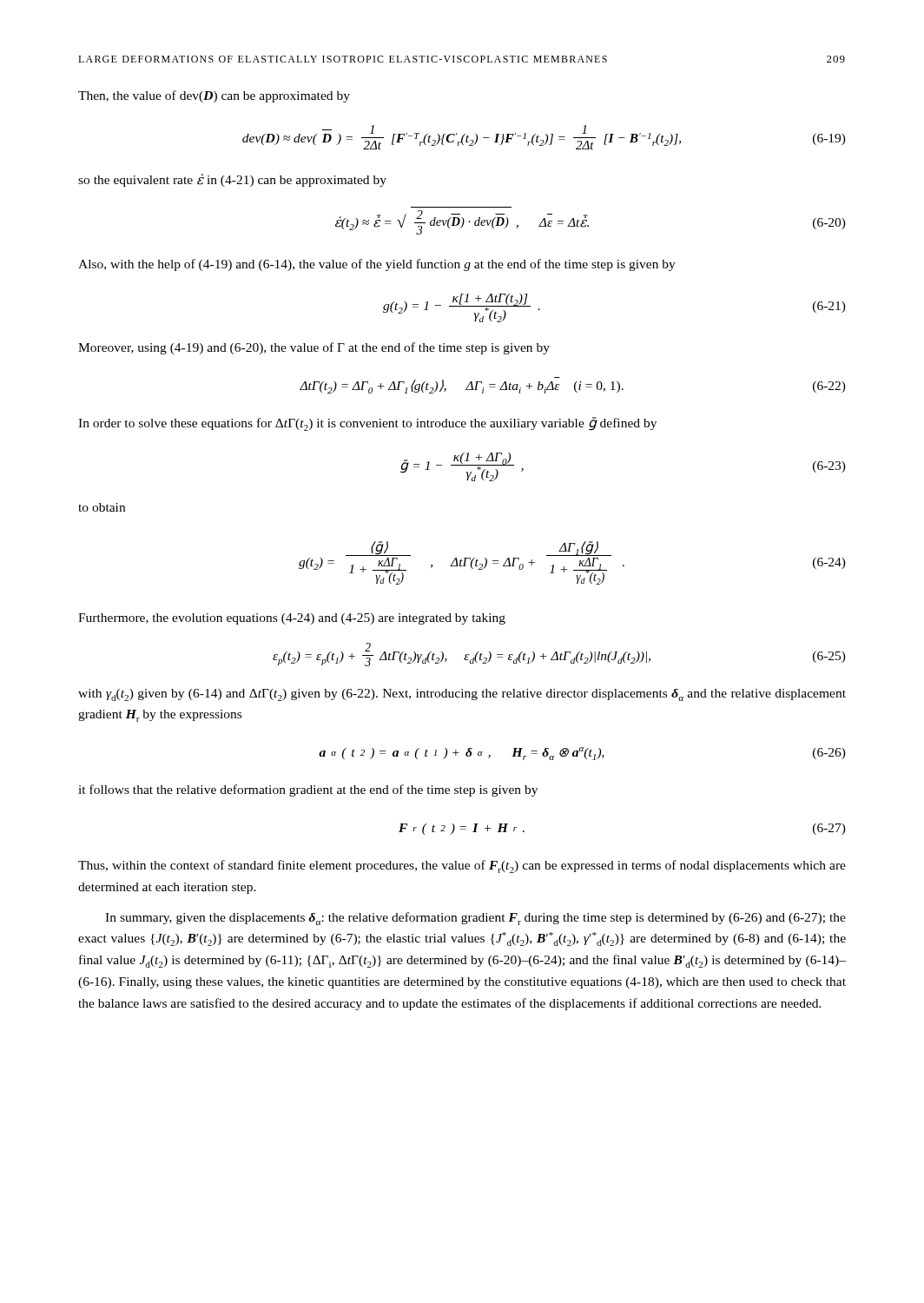Point to the passage starting "so the equivalent rate ε̇ in (4-21) can"

[x=232, y=179]
